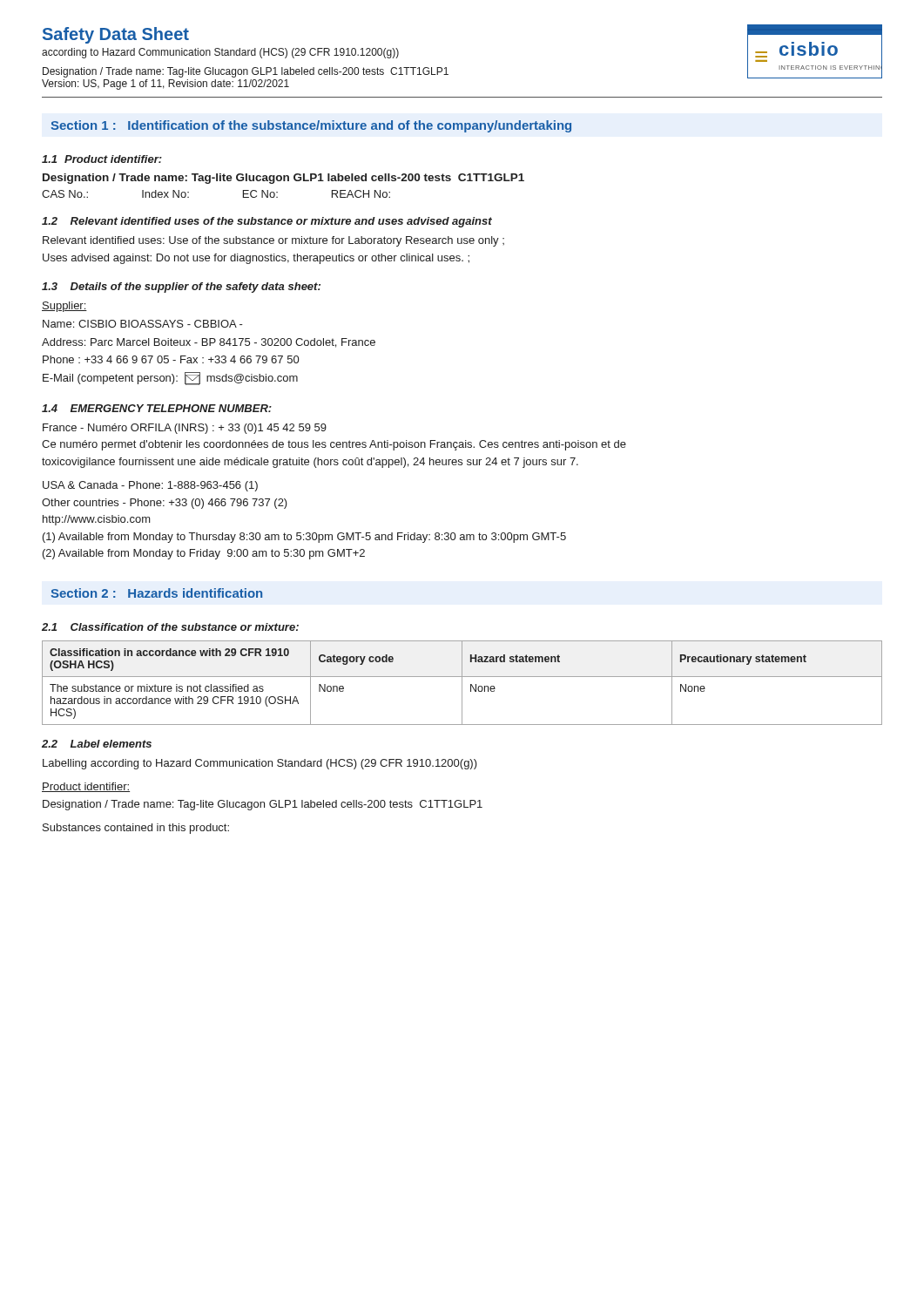This screenshot has width=924, height=1307.
Task: Find the text block starting "4 EMERGENCY TELEPHONE NUMBER:"
Action: click(x=157, y=408)
